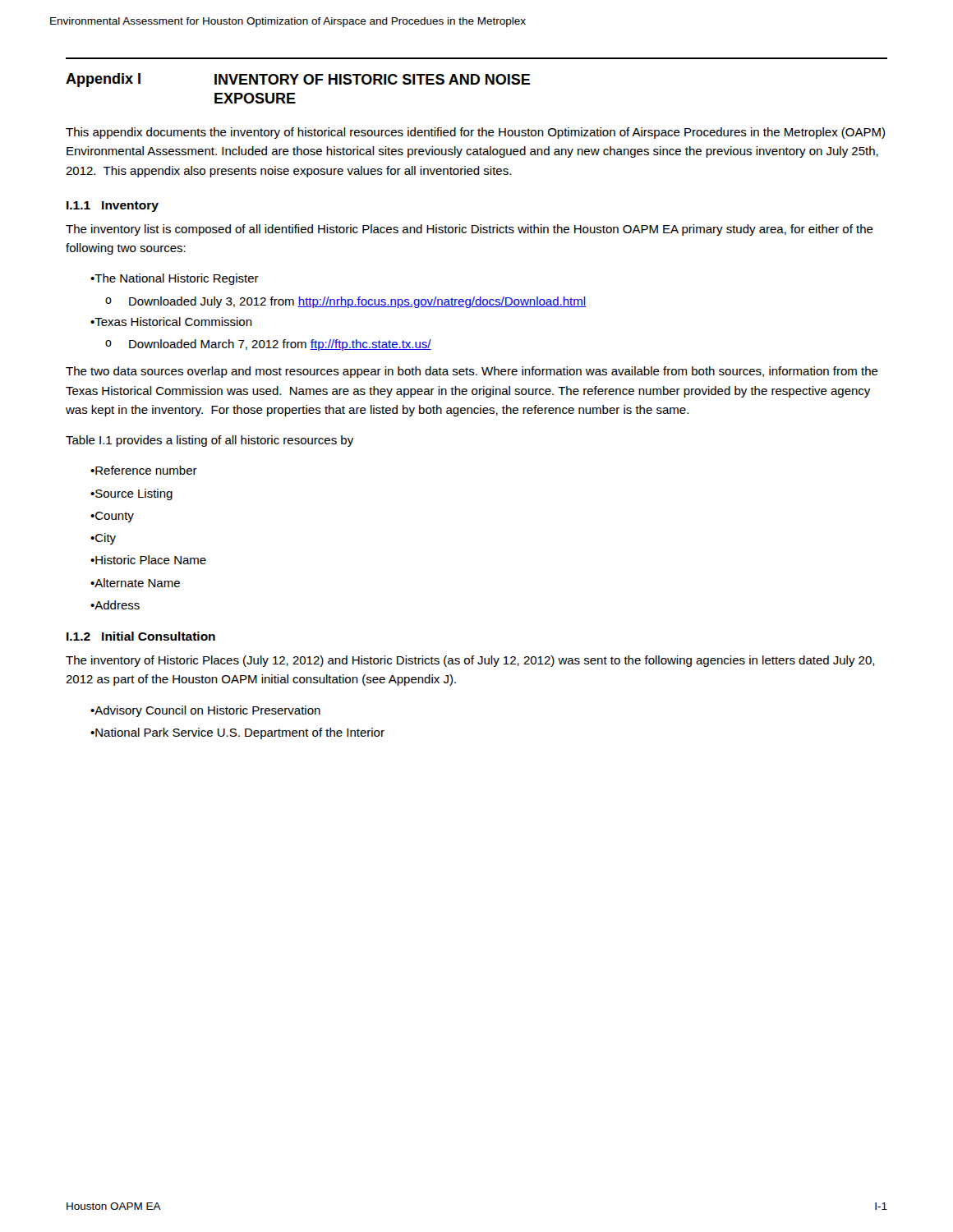Click on the block starting "• Texas Historical"

coord(171,322)
